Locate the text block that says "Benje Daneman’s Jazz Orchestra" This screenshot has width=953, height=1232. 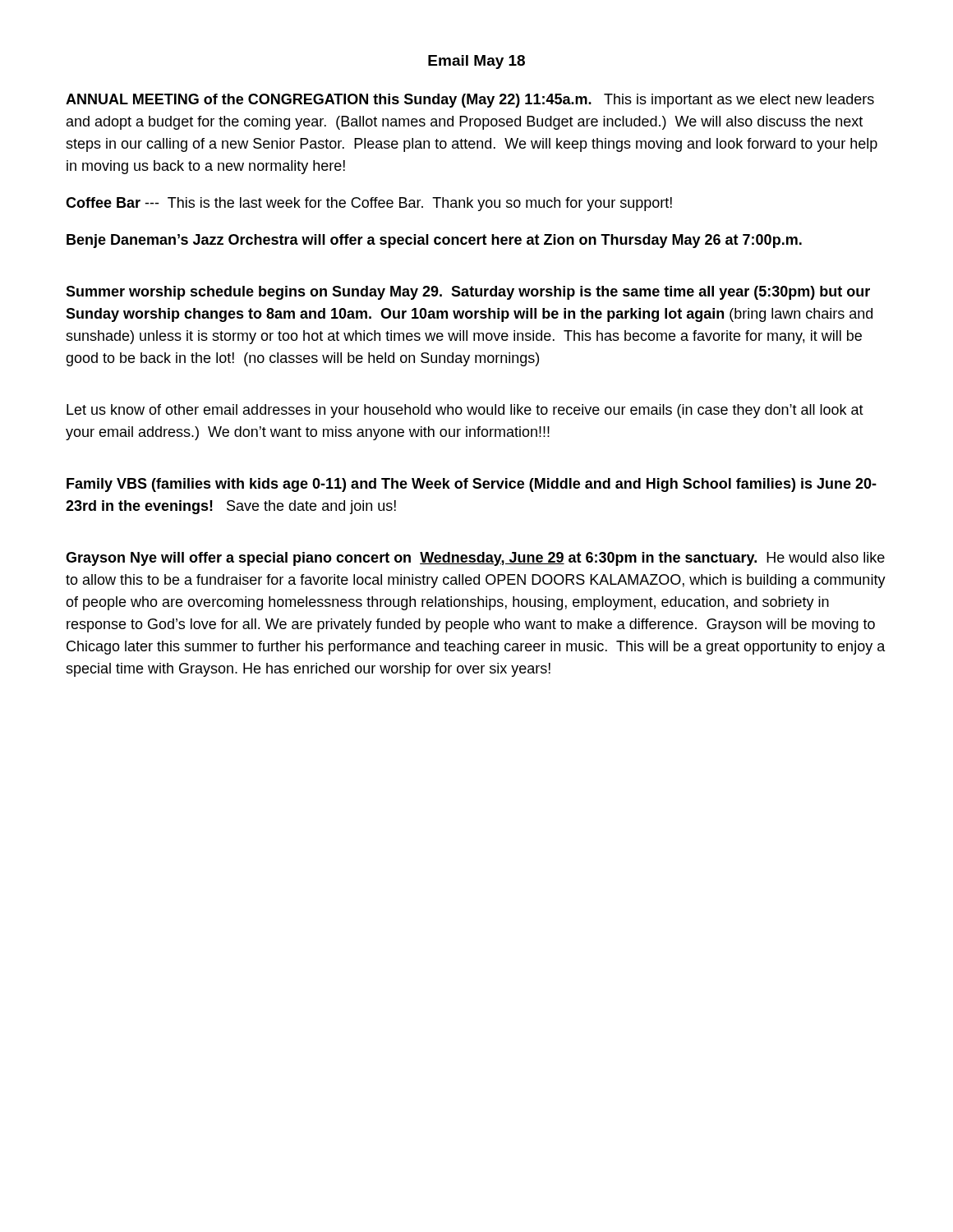click(x=434, y=239)
